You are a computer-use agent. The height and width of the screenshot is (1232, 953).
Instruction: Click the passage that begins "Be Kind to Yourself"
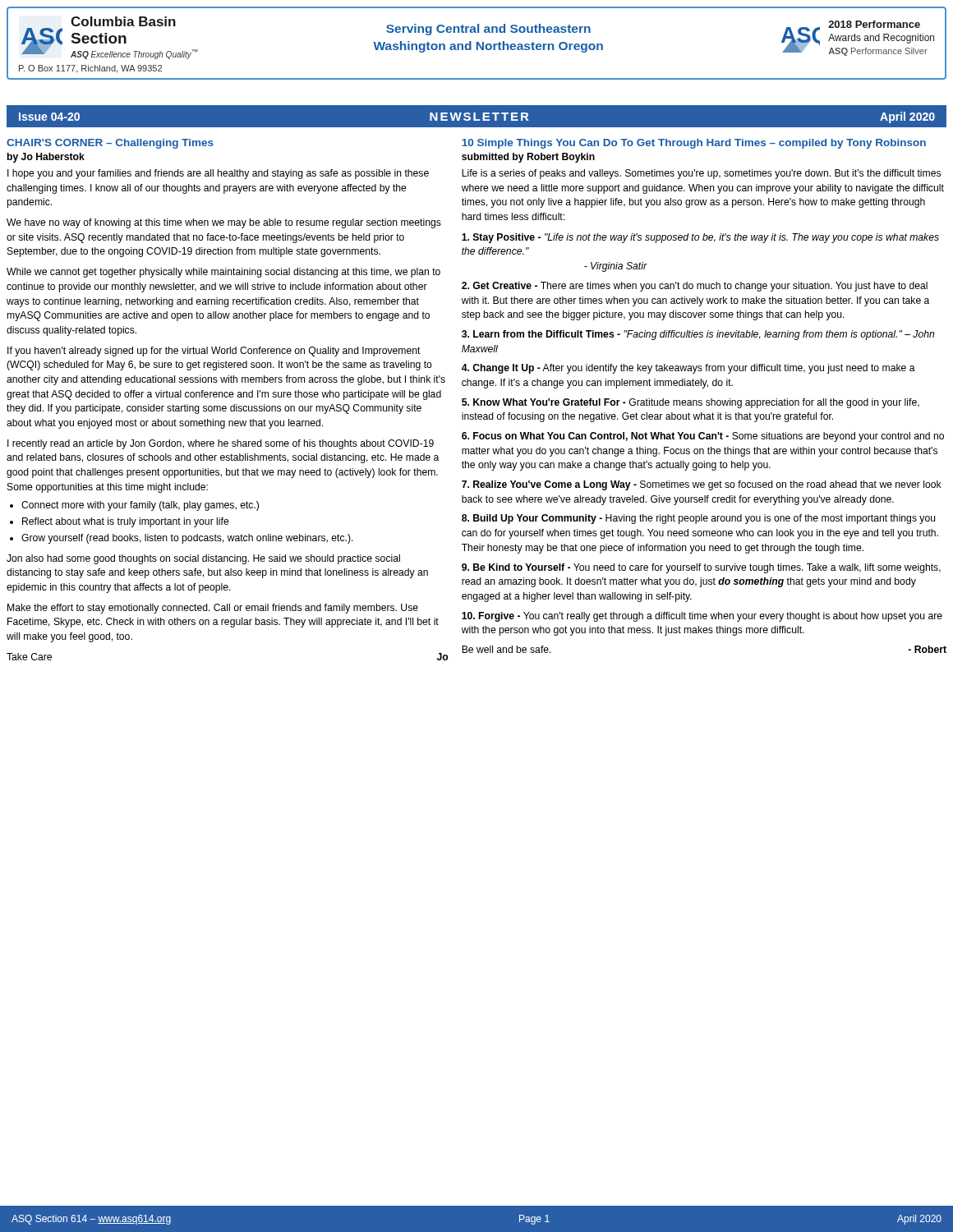pos(701,582)
